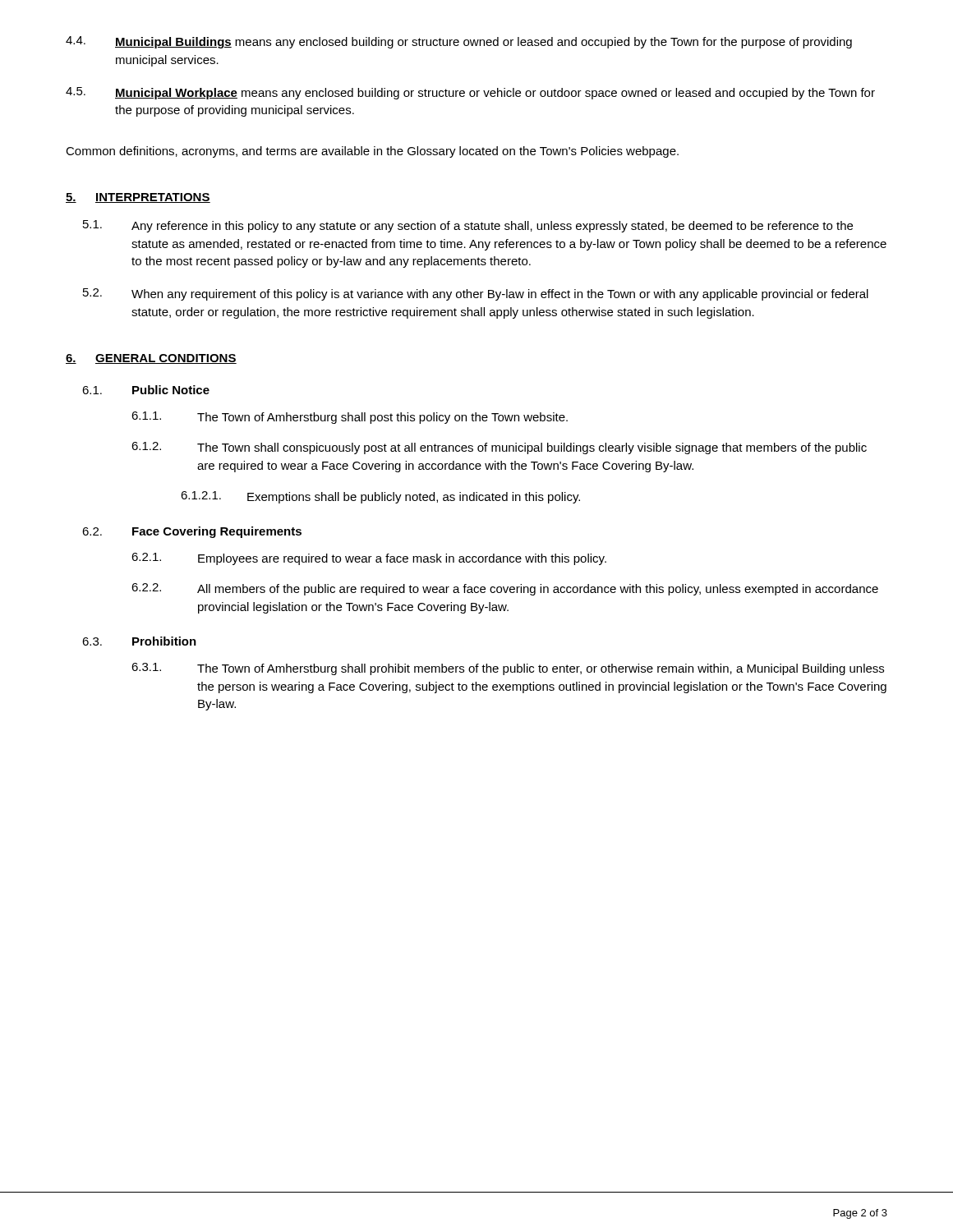
Task: Locate the text block starting "4.5. Municipal Workplace means"
Action: click(476, 101)
